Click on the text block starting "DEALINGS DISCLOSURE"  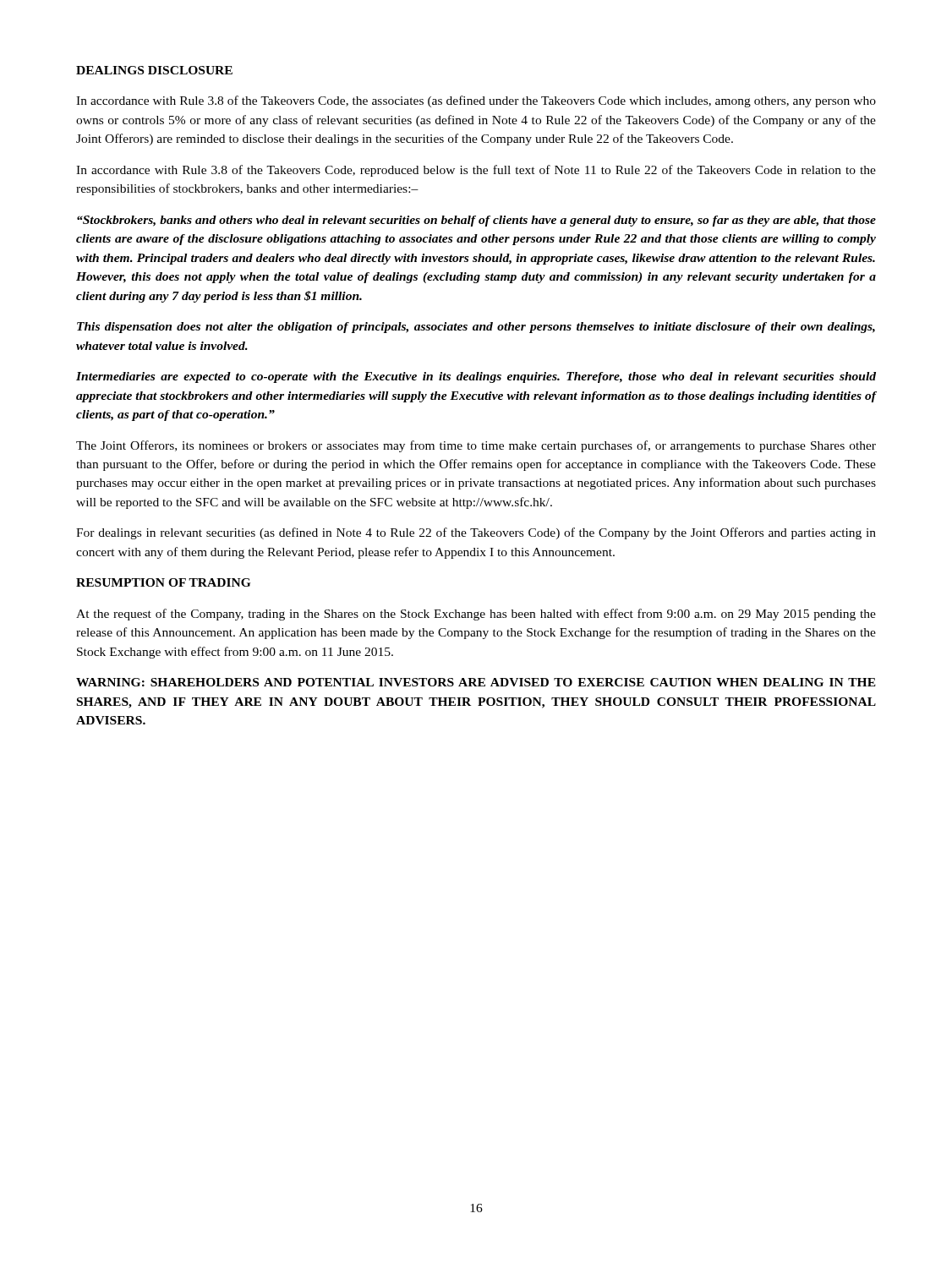tap(155, 70)
